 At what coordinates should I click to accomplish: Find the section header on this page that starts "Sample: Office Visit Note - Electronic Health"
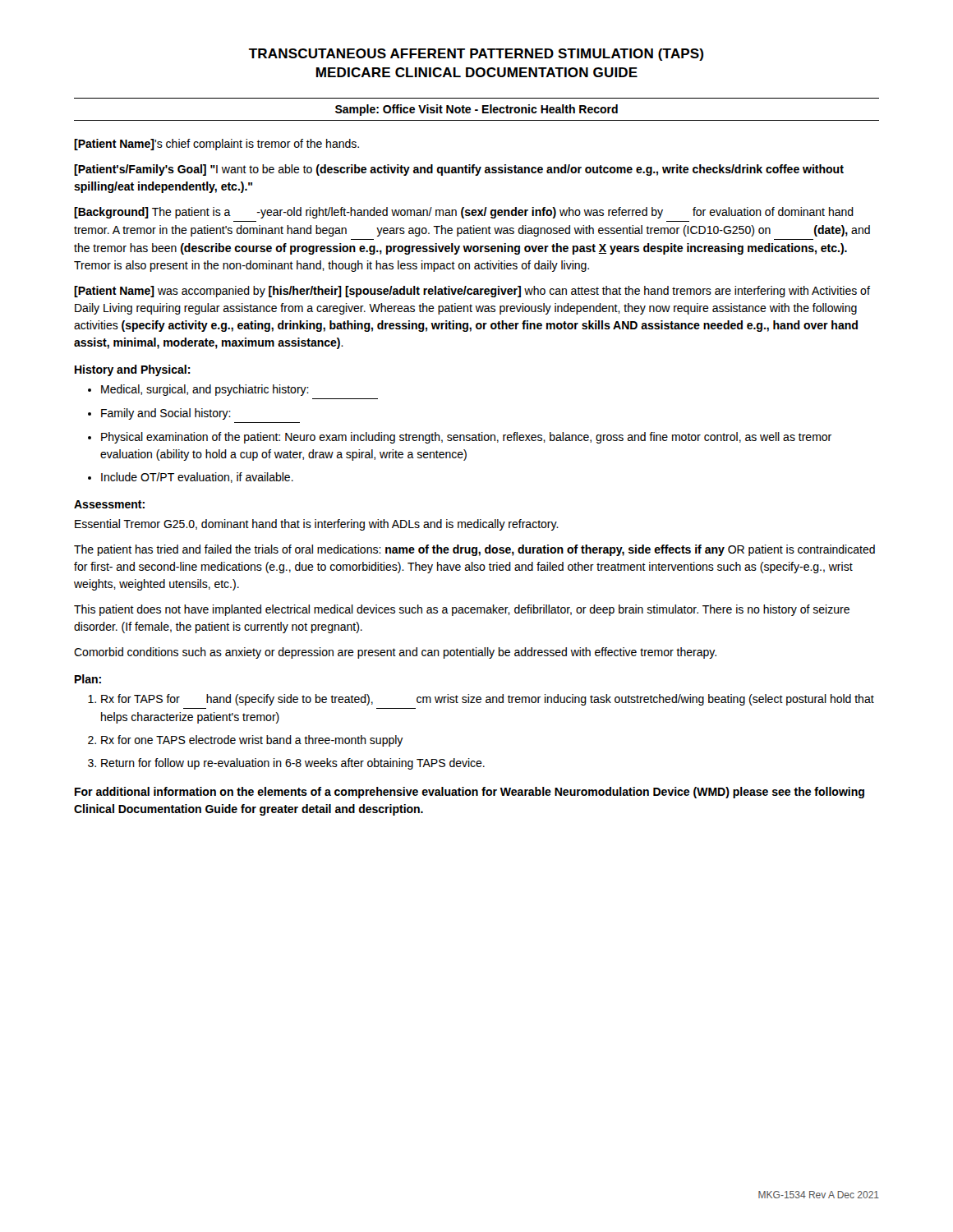(476, 109)
